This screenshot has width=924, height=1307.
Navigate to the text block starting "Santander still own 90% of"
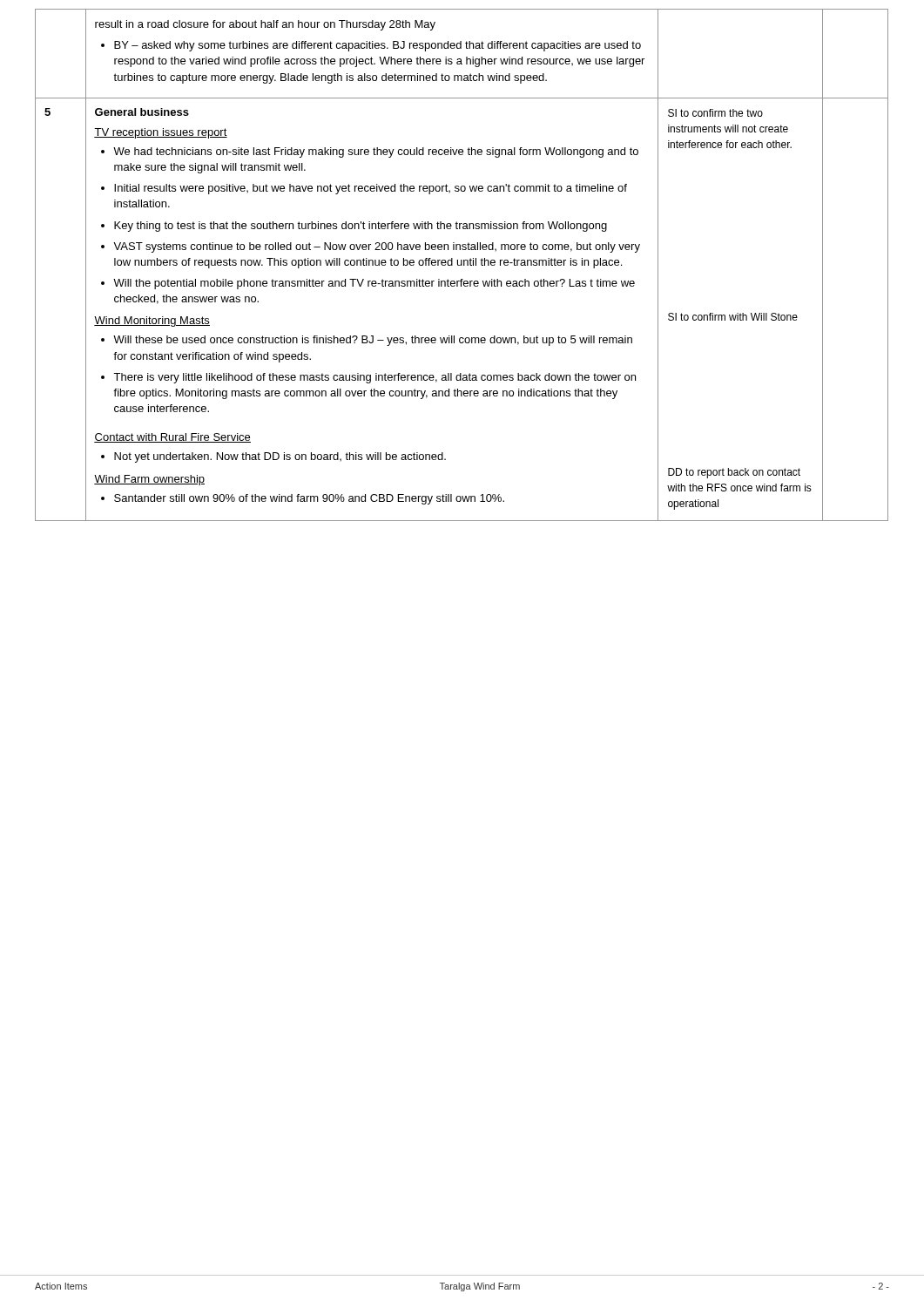click(x=309, y=498)
